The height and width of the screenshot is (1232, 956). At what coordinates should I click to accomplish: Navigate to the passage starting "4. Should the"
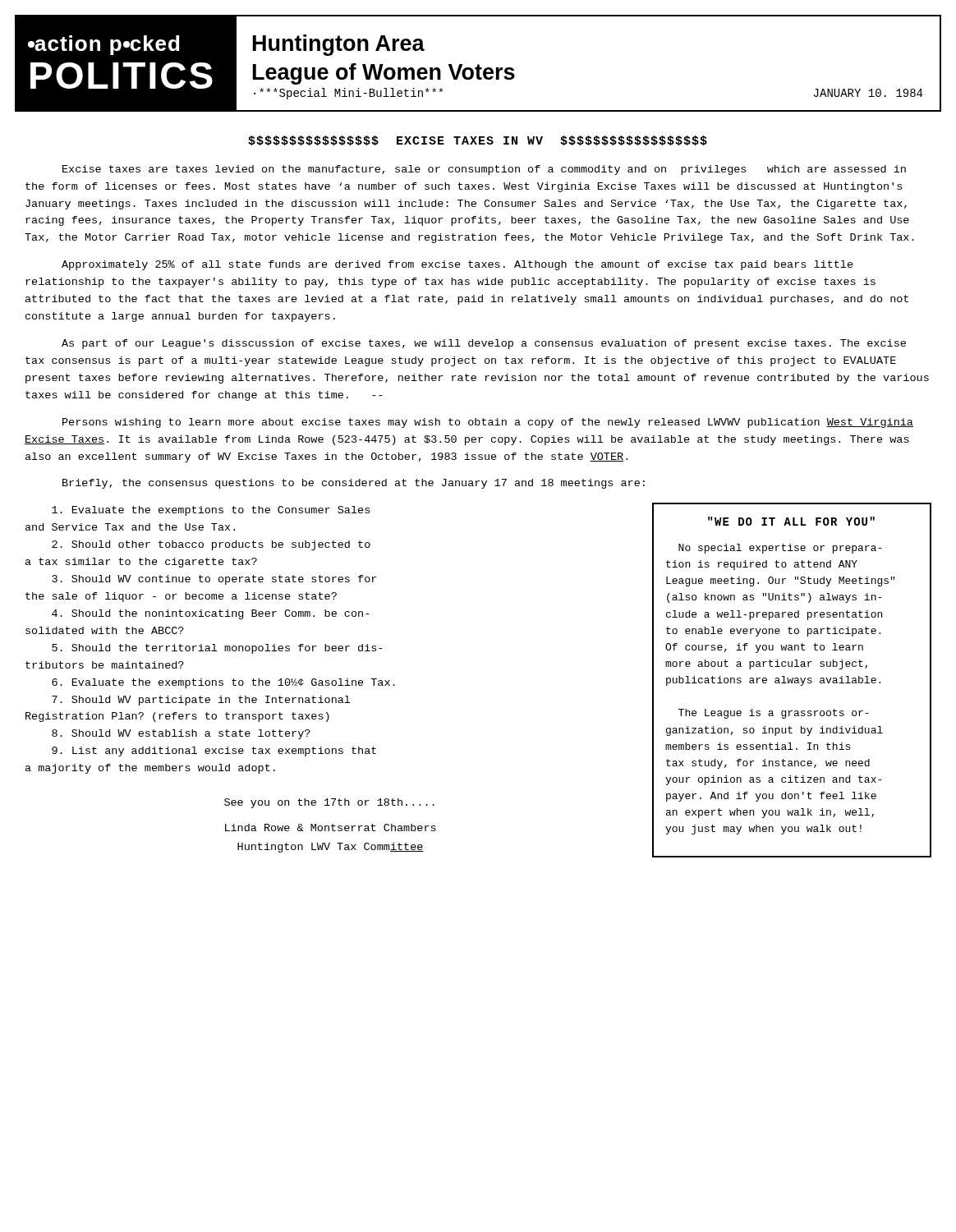(198, 622)
